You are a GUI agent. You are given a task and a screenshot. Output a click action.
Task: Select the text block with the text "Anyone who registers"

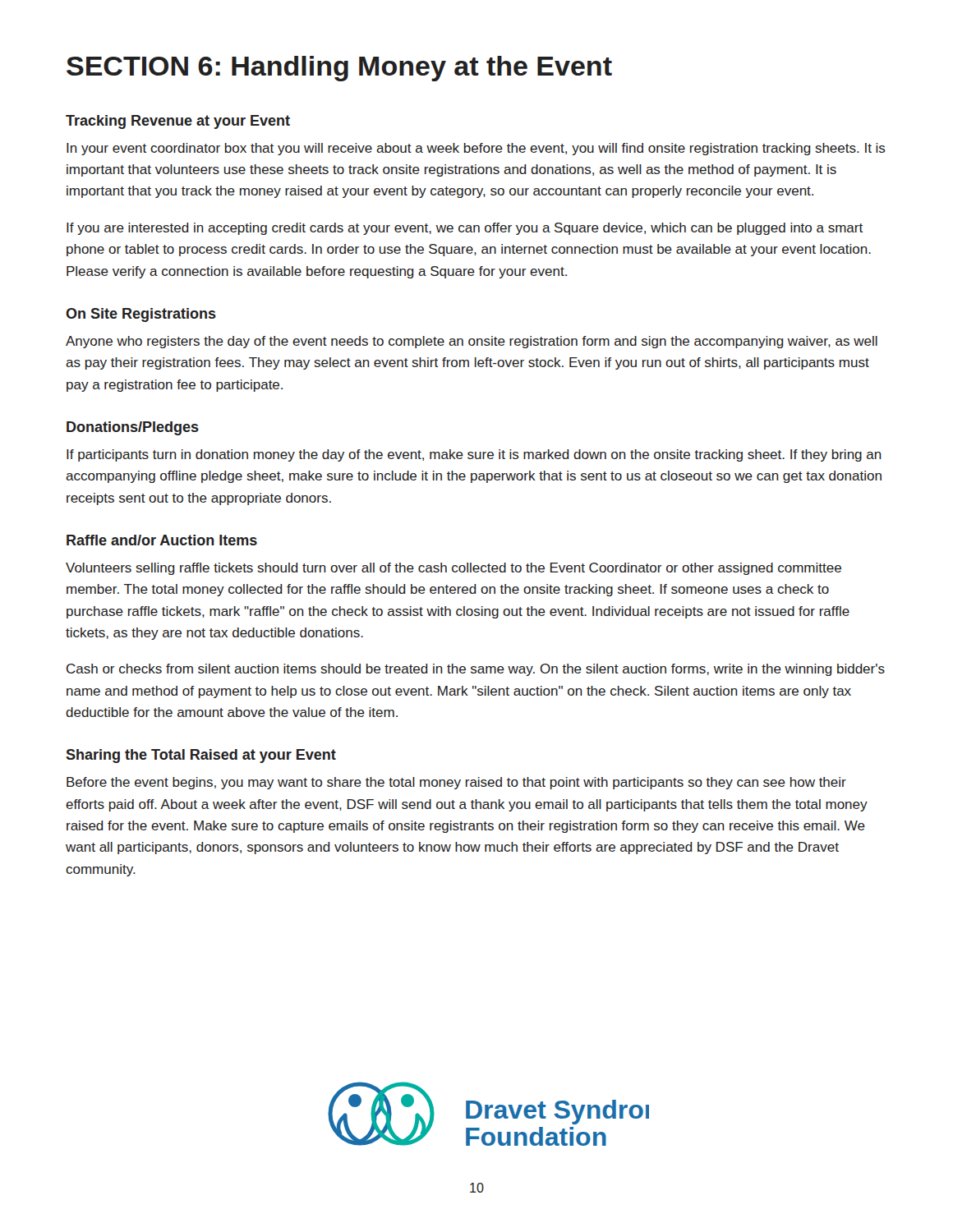476,363
